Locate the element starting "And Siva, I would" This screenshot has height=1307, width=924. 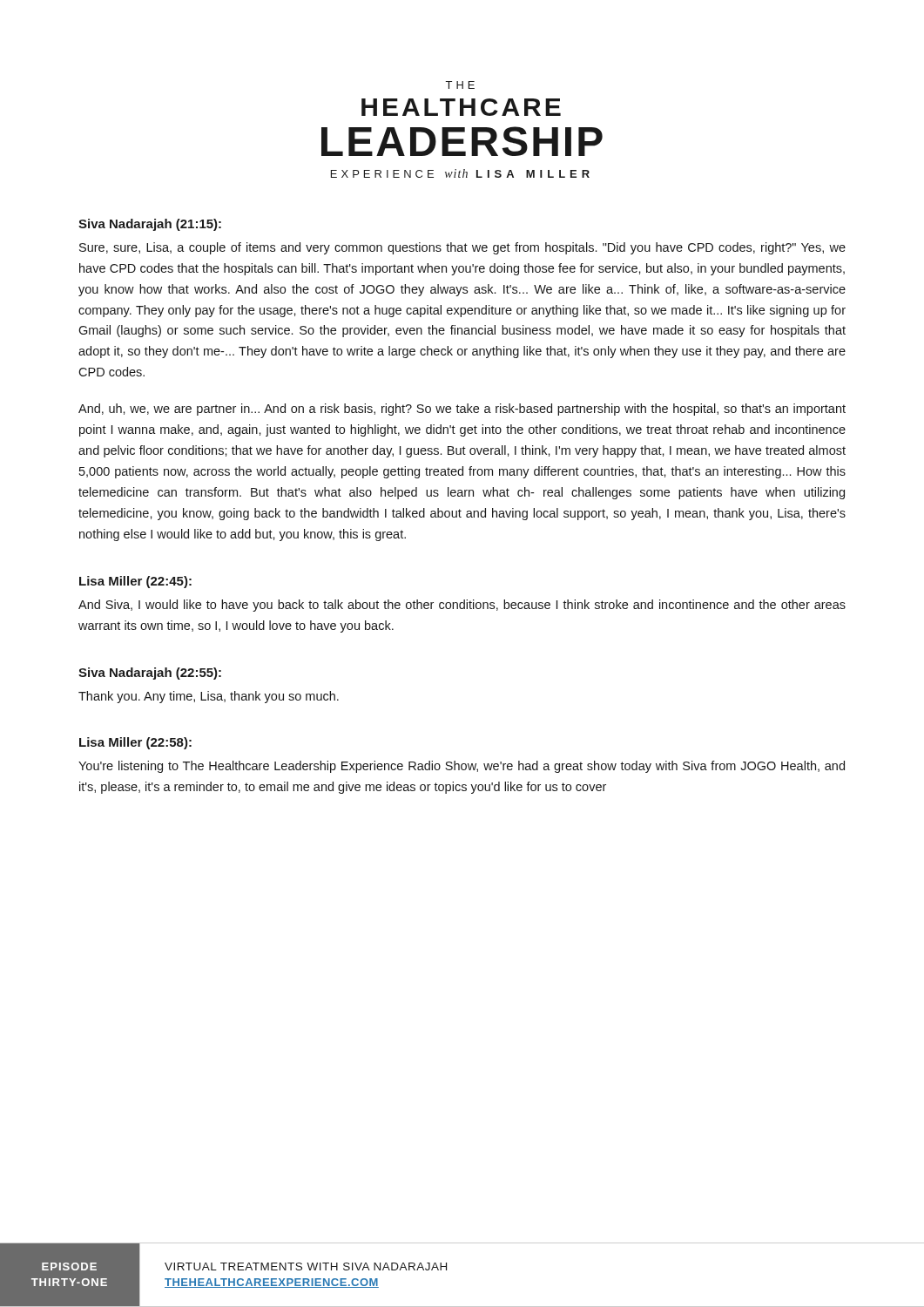pyautogui.click(x=462, y=615)
